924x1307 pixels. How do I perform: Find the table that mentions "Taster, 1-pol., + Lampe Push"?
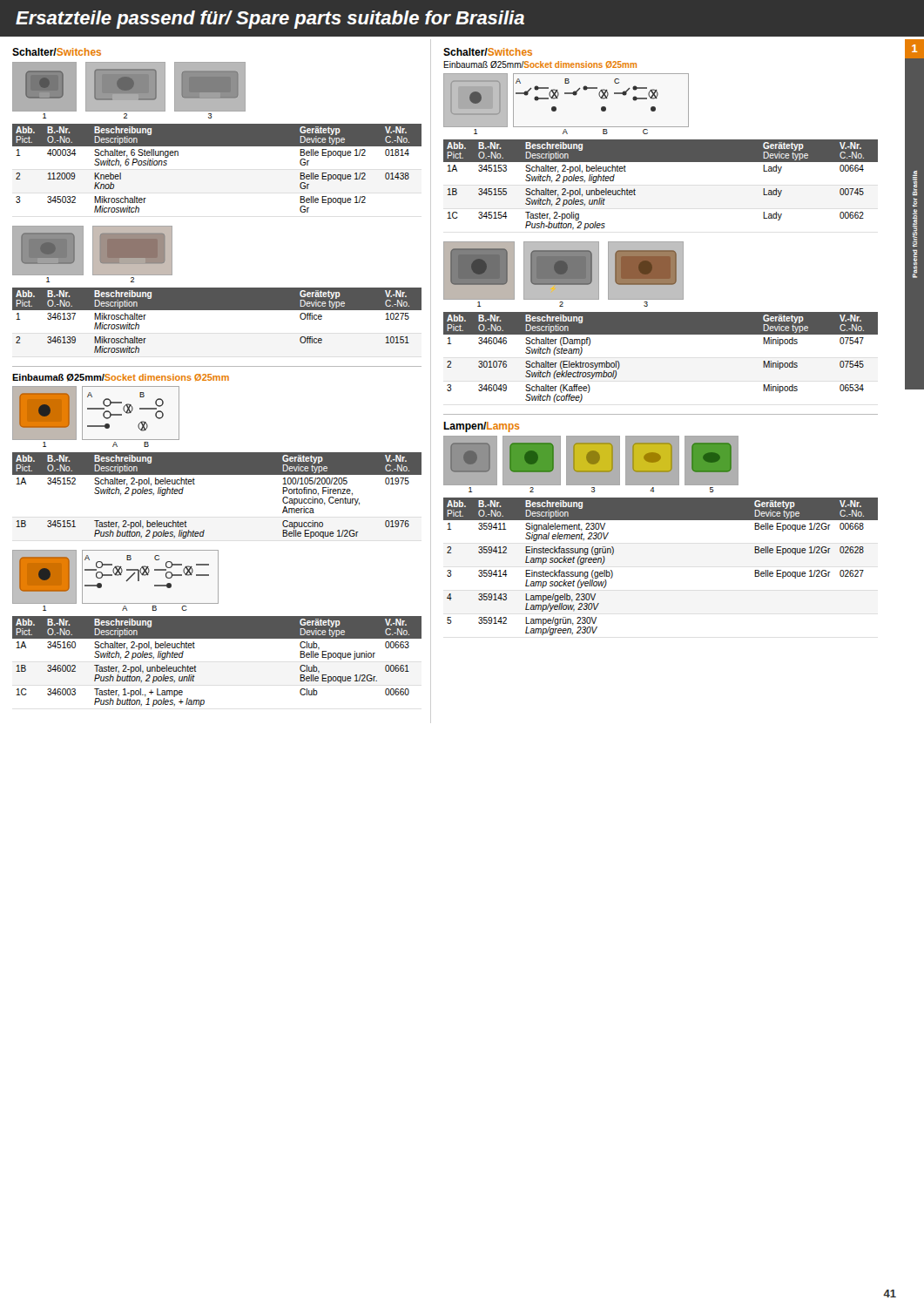(x=217, y=663)
